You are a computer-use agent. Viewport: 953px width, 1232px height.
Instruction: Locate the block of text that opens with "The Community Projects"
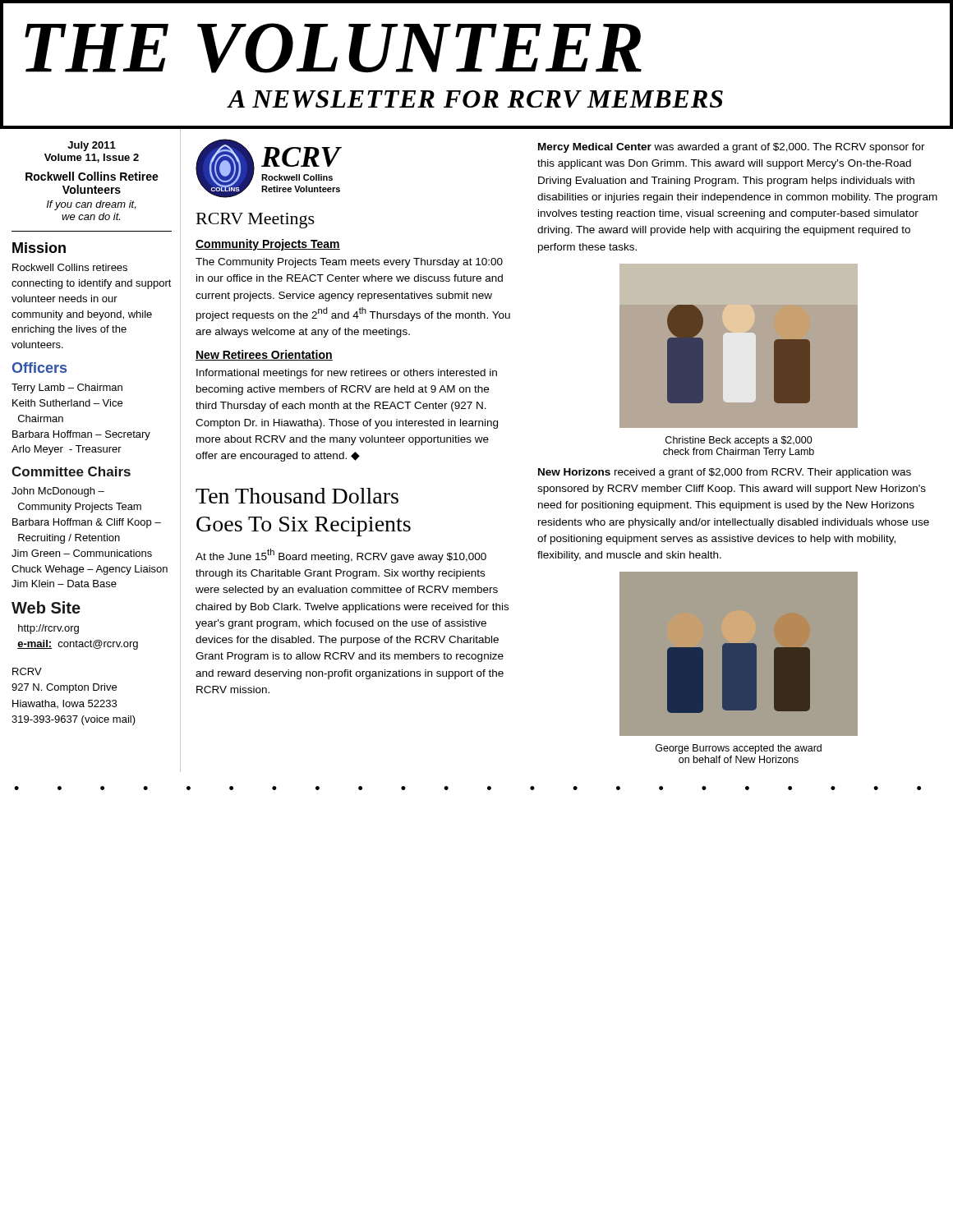click(353, 296)
